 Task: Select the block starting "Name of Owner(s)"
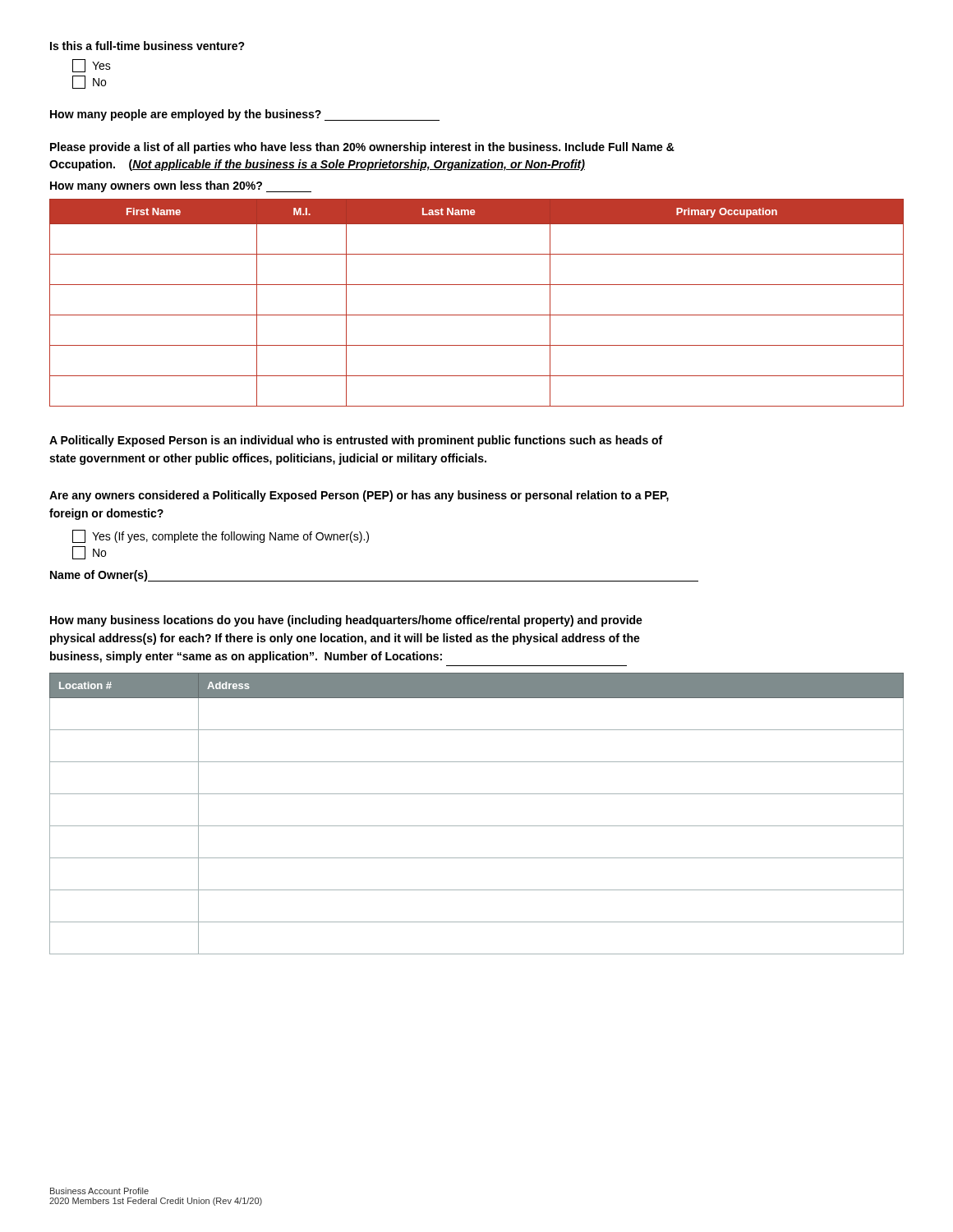pyautogui.click(x=374, y=574)
